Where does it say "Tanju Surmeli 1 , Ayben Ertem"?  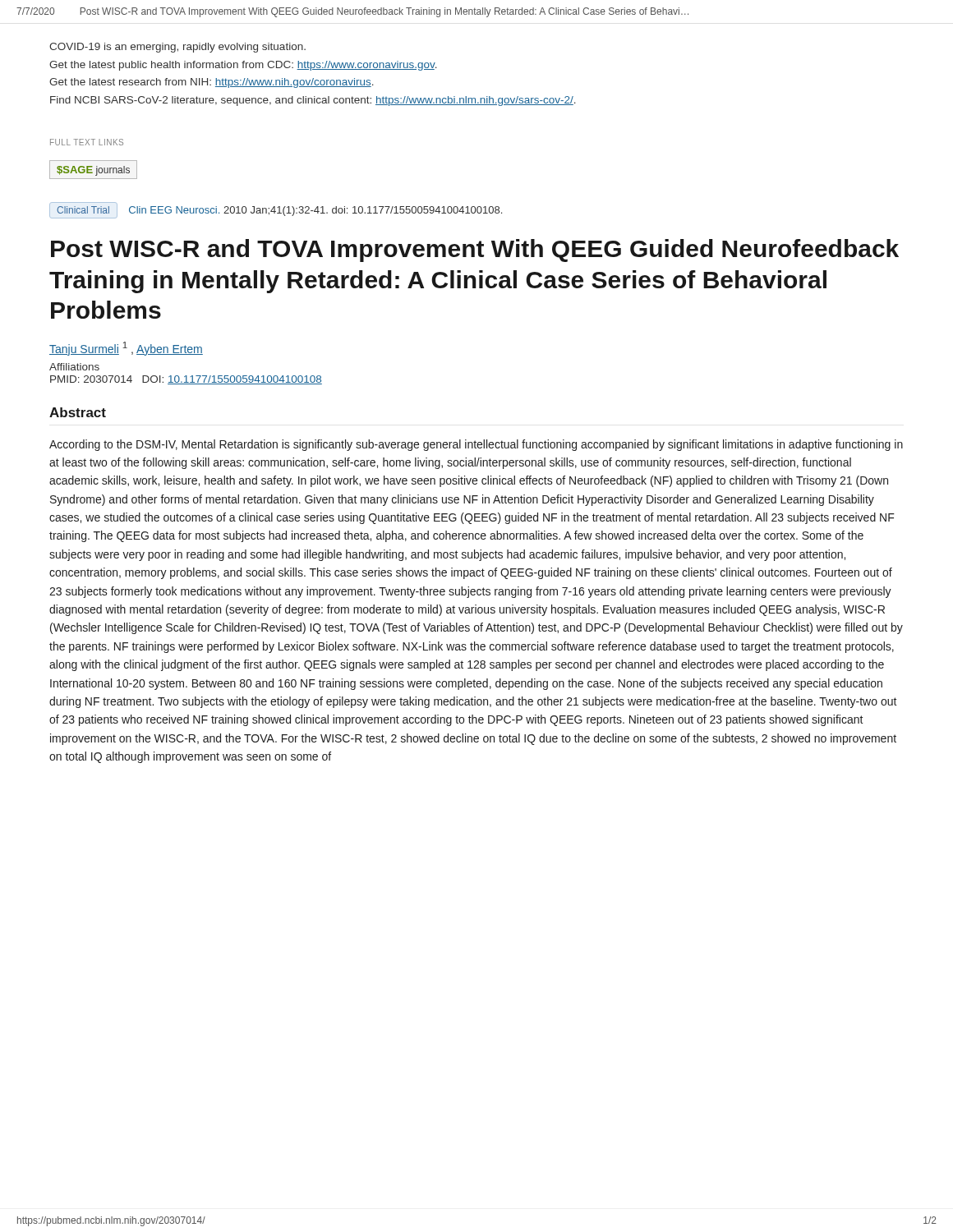click(126, 347)
